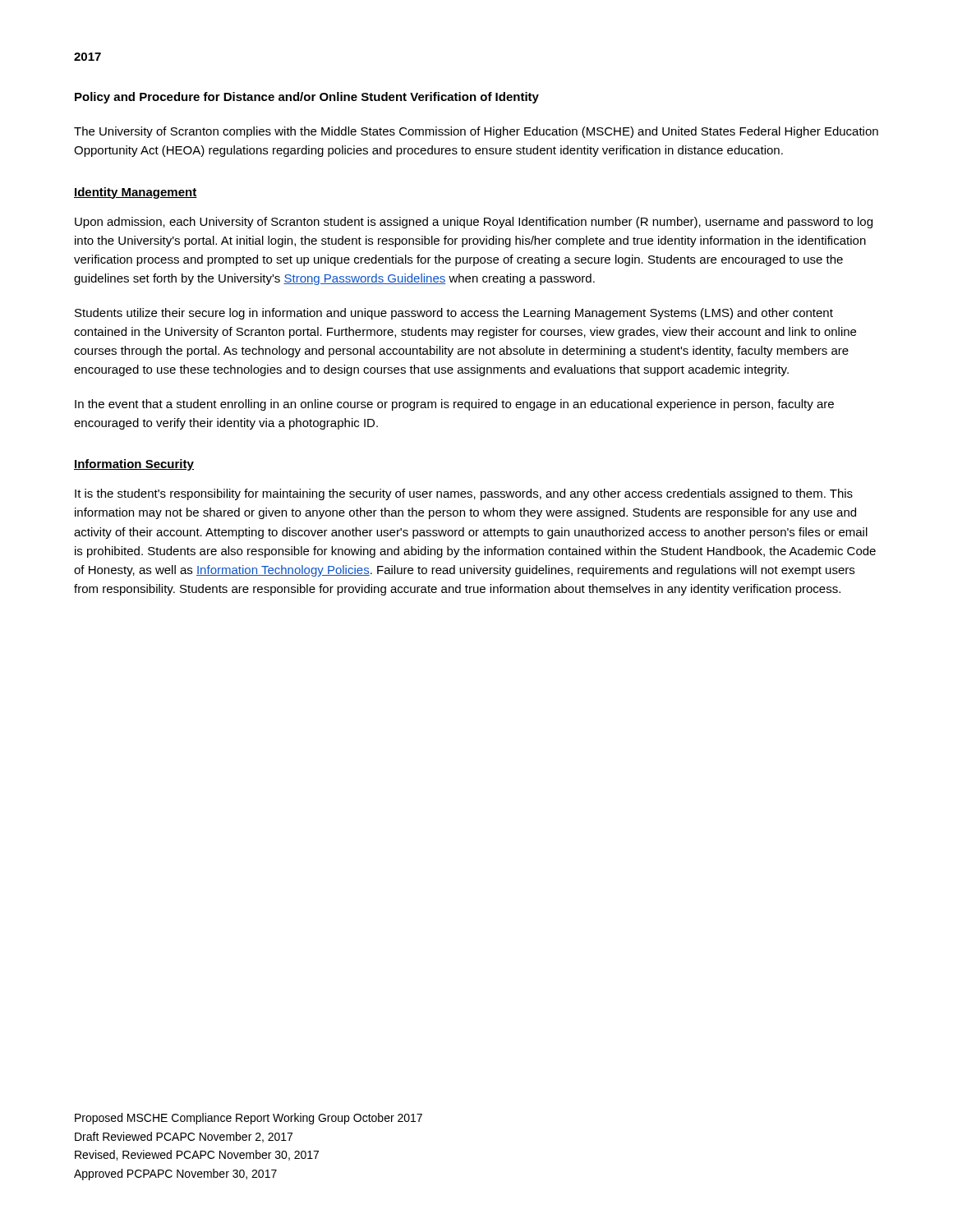Click on the text starting "It is the student's"
This screenshot has height=1232, width=953.
point(475,541)
